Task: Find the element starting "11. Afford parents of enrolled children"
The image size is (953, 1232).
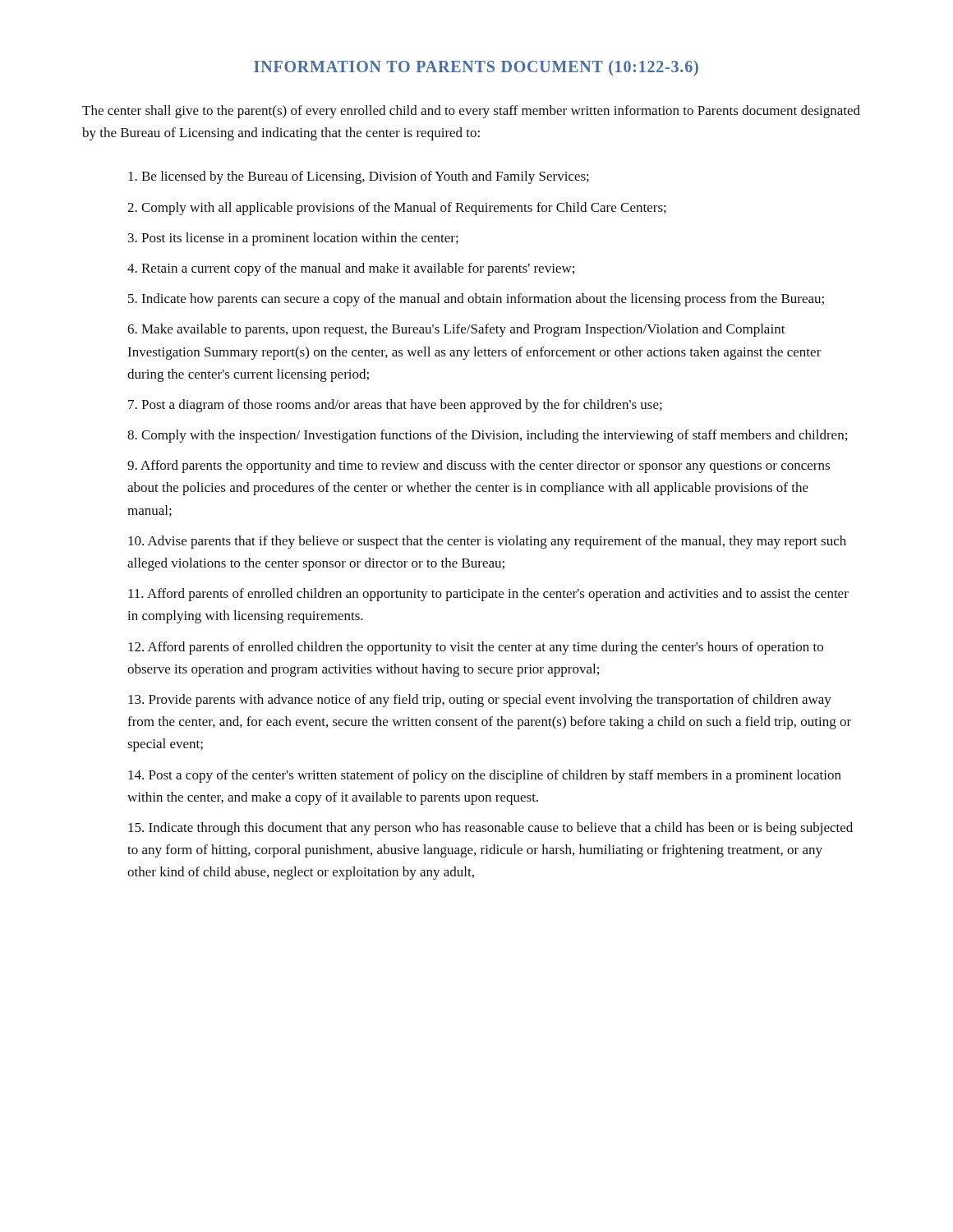Action: [488, 605]
